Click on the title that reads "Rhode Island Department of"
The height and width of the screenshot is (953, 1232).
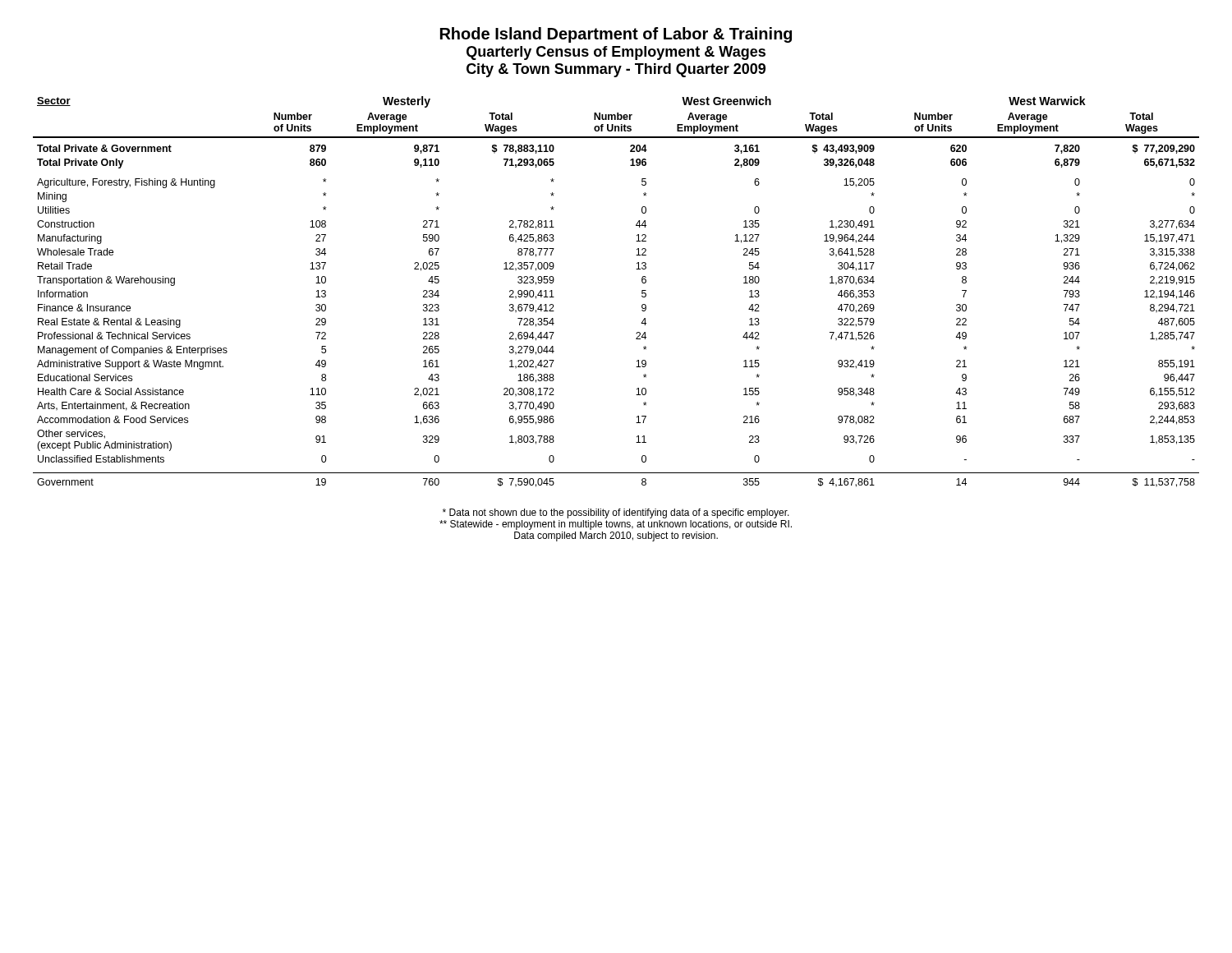coord(616,51)
